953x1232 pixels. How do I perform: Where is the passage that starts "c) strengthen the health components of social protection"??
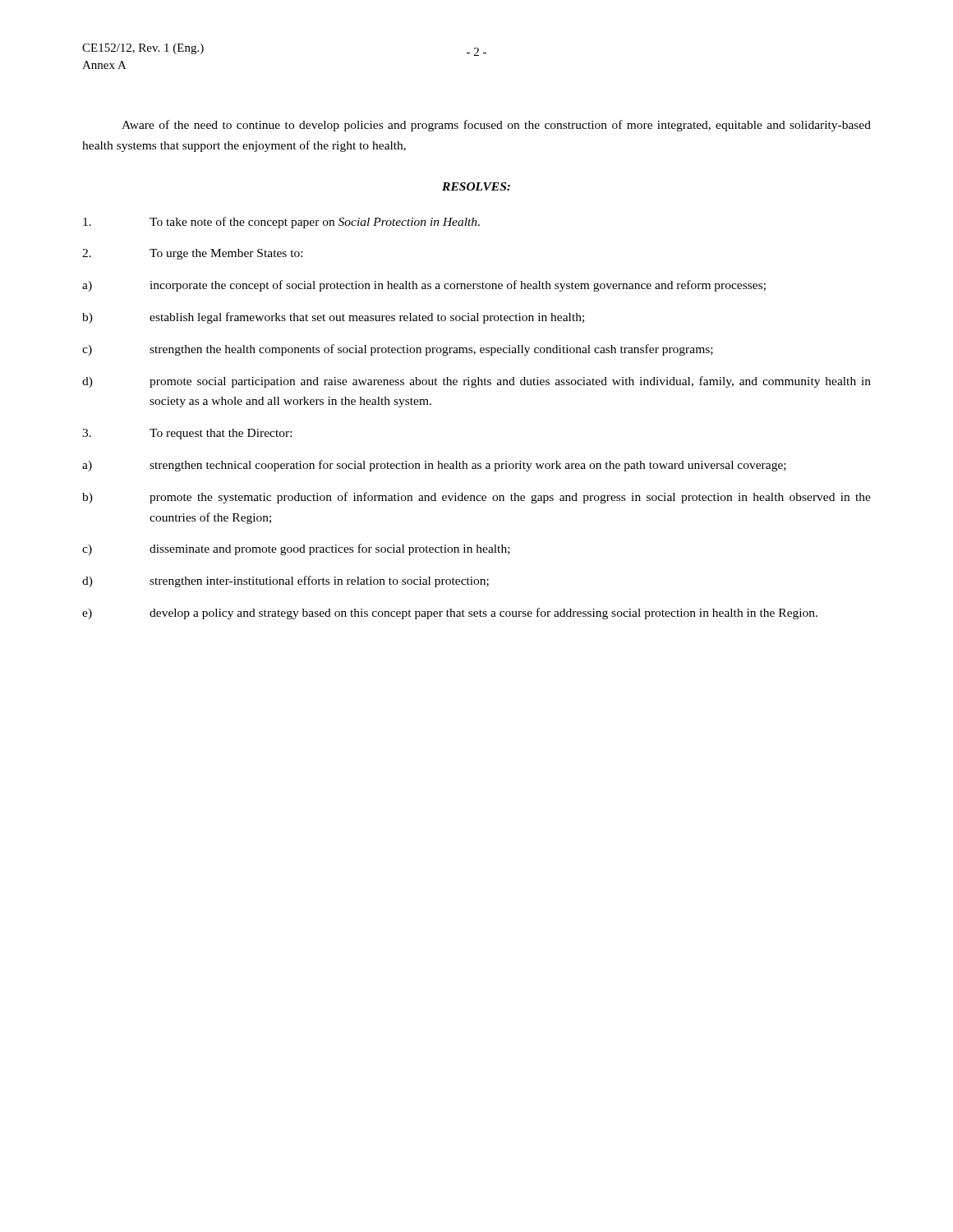click(476, 349)
